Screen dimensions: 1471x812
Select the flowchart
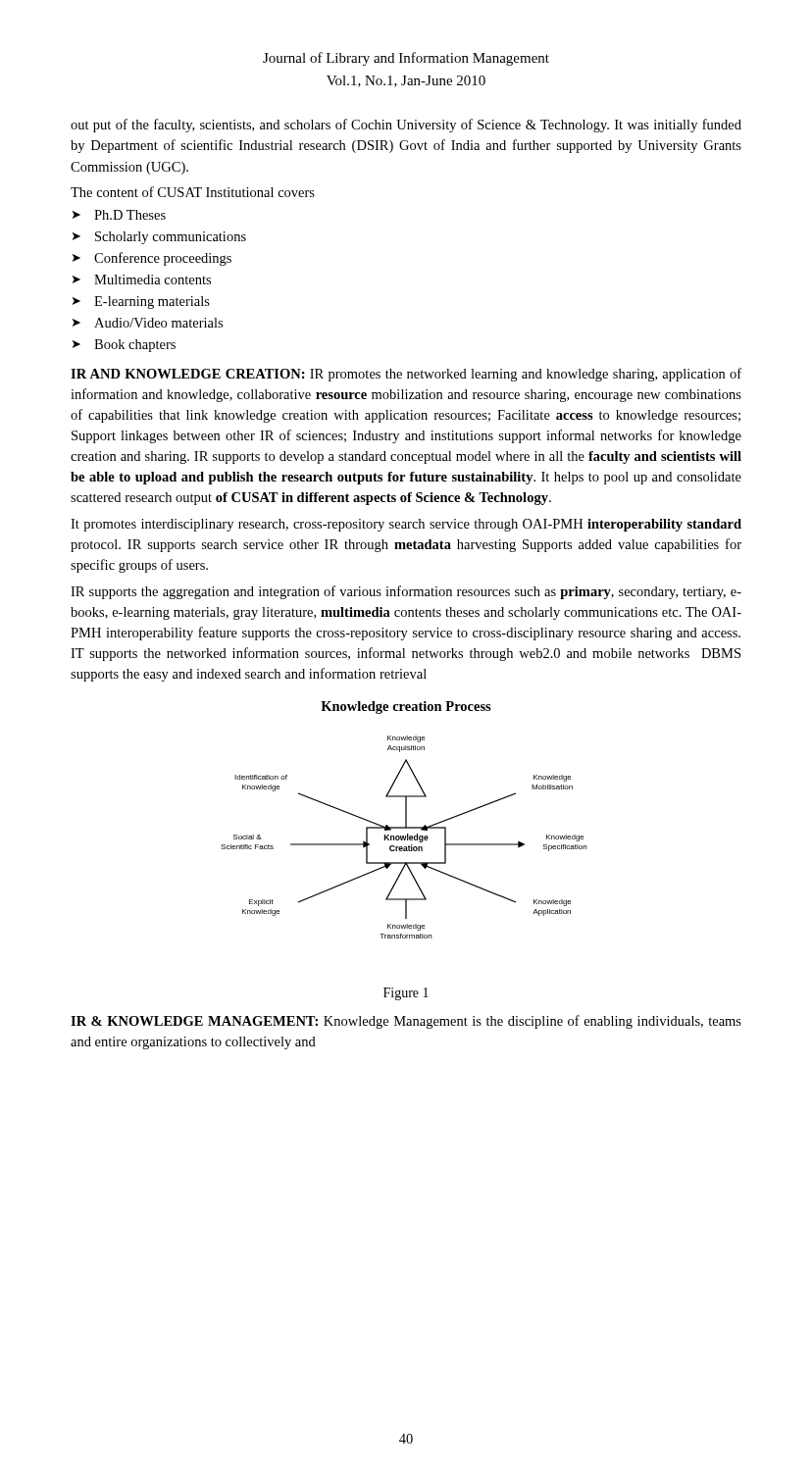[406, 850]
